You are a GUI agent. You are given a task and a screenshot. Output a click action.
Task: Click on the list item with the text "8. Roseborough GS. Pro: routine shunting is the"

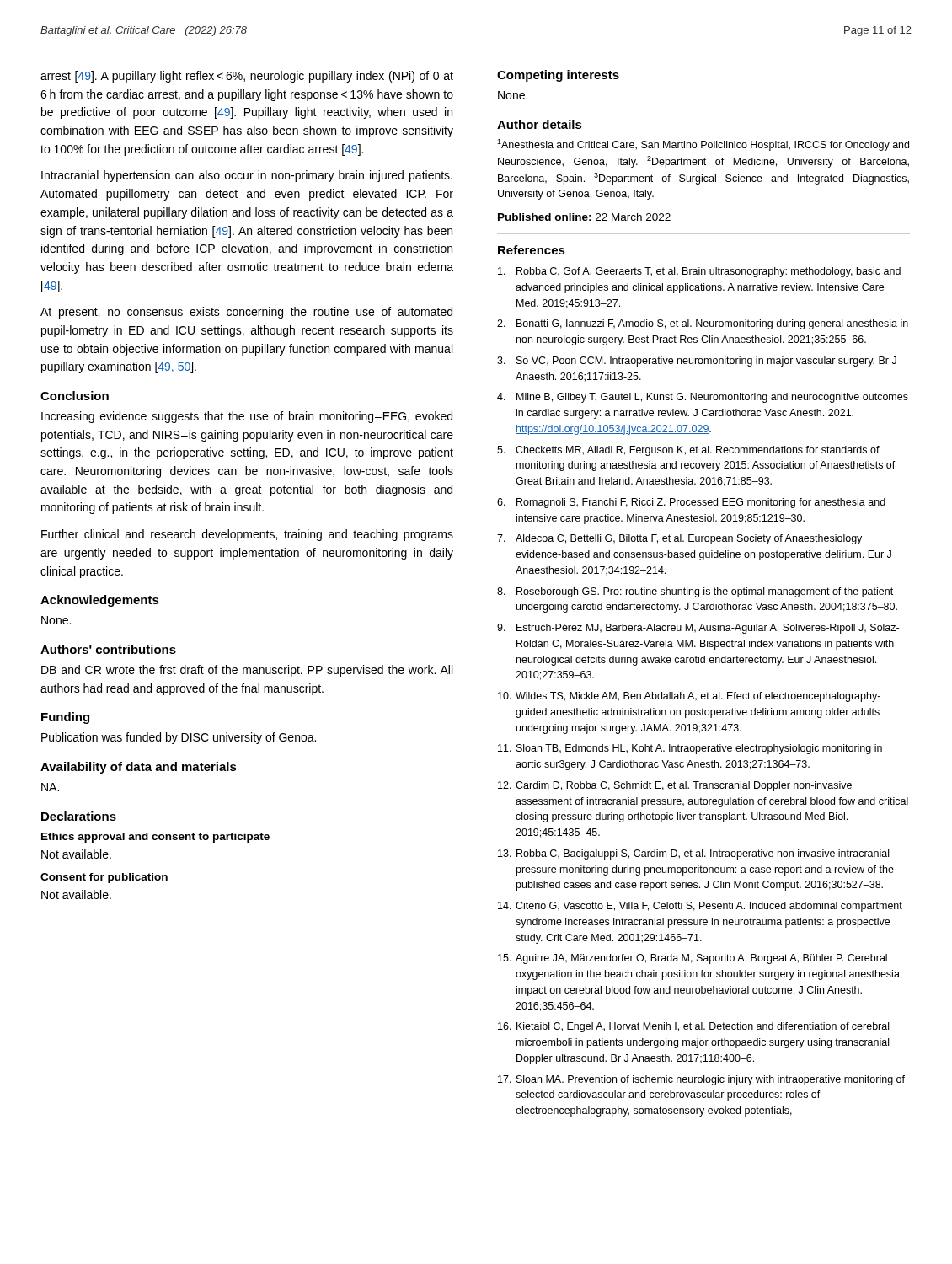703,600
